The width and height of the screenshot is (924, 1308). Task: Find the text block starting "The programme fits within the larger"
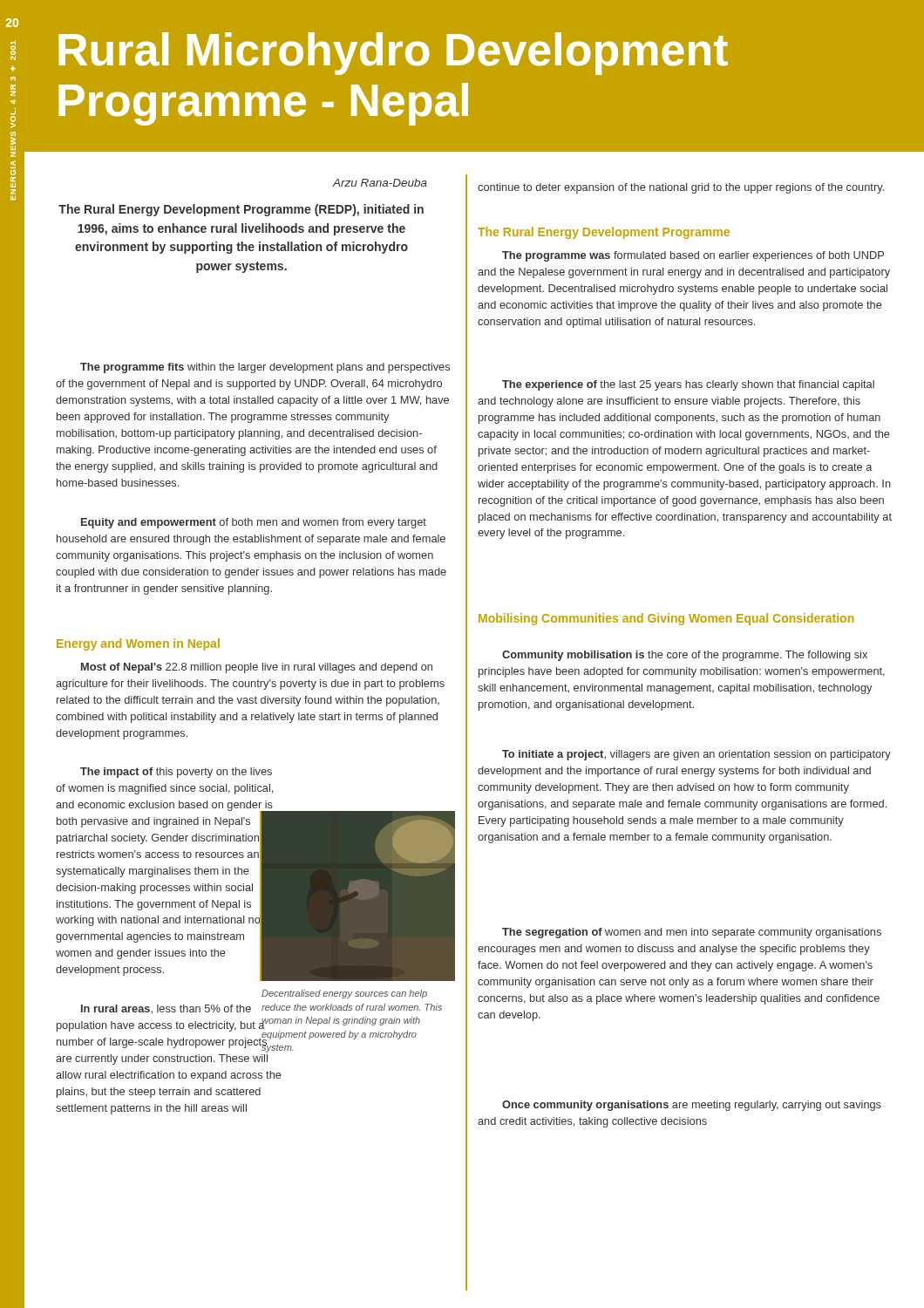[254, 425]
